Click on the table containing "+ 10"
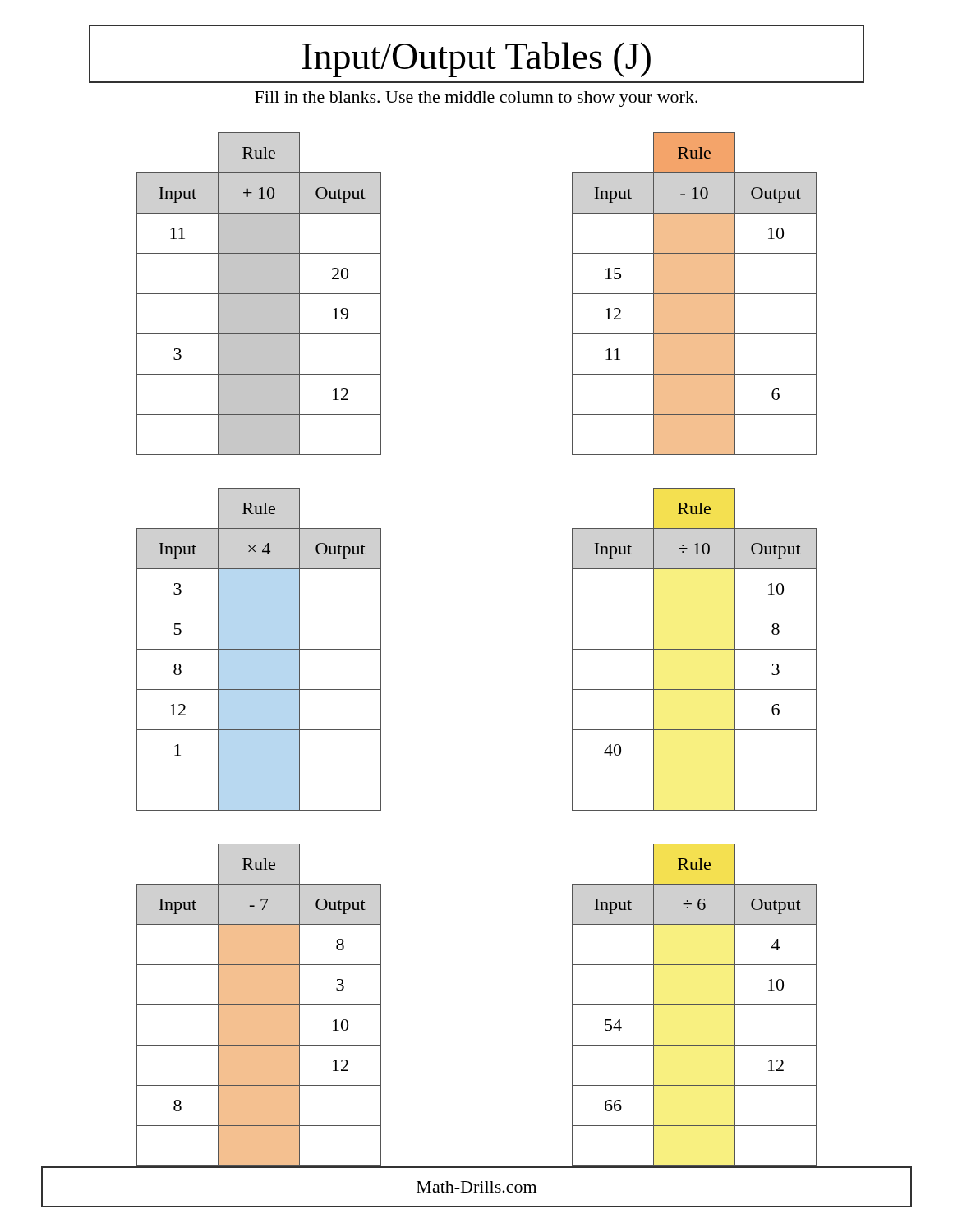 (x=259, y=294)
